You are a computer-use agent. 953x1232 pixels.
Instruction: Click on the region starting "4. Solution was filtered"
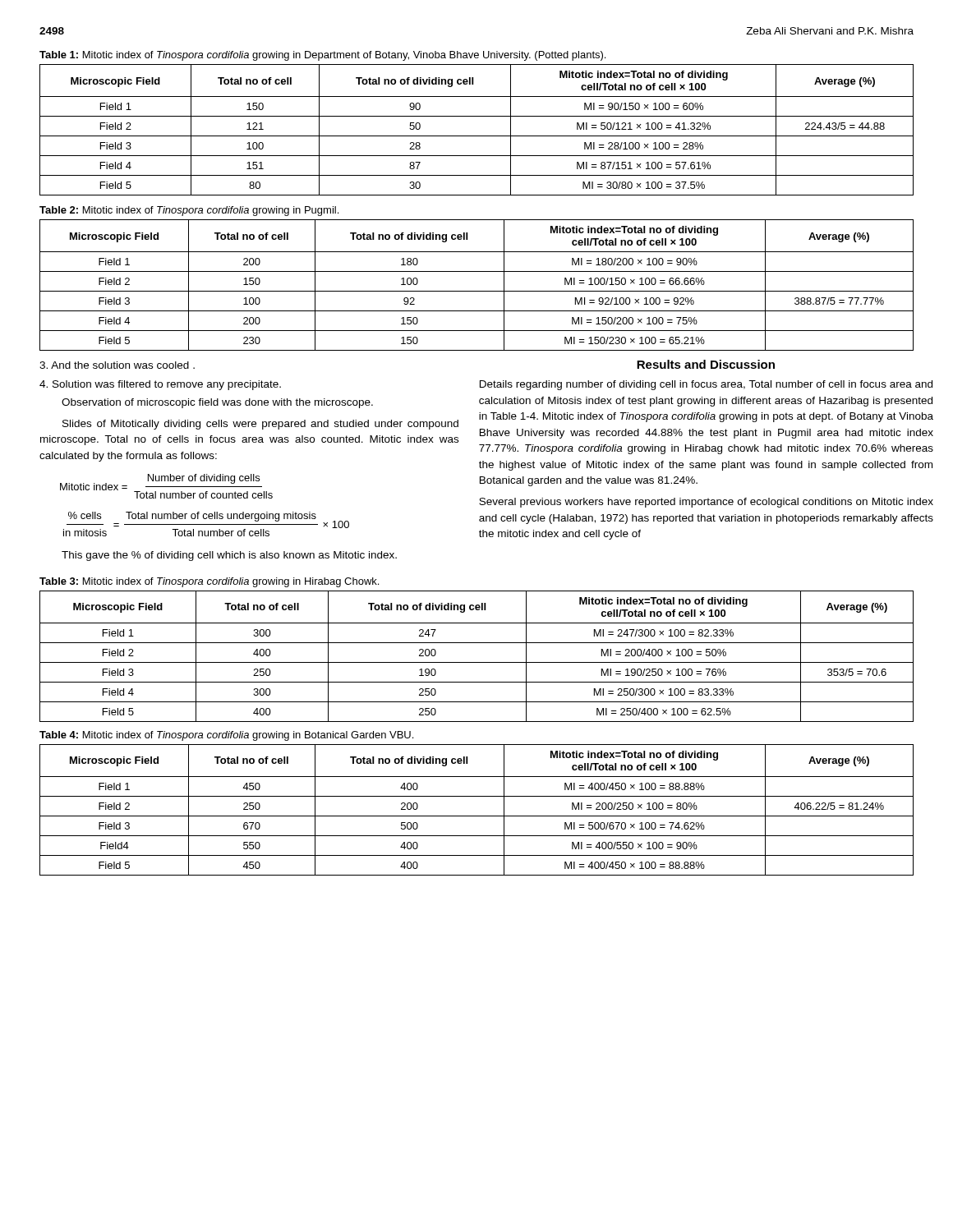pyautogui.click(x=161, y=384)
